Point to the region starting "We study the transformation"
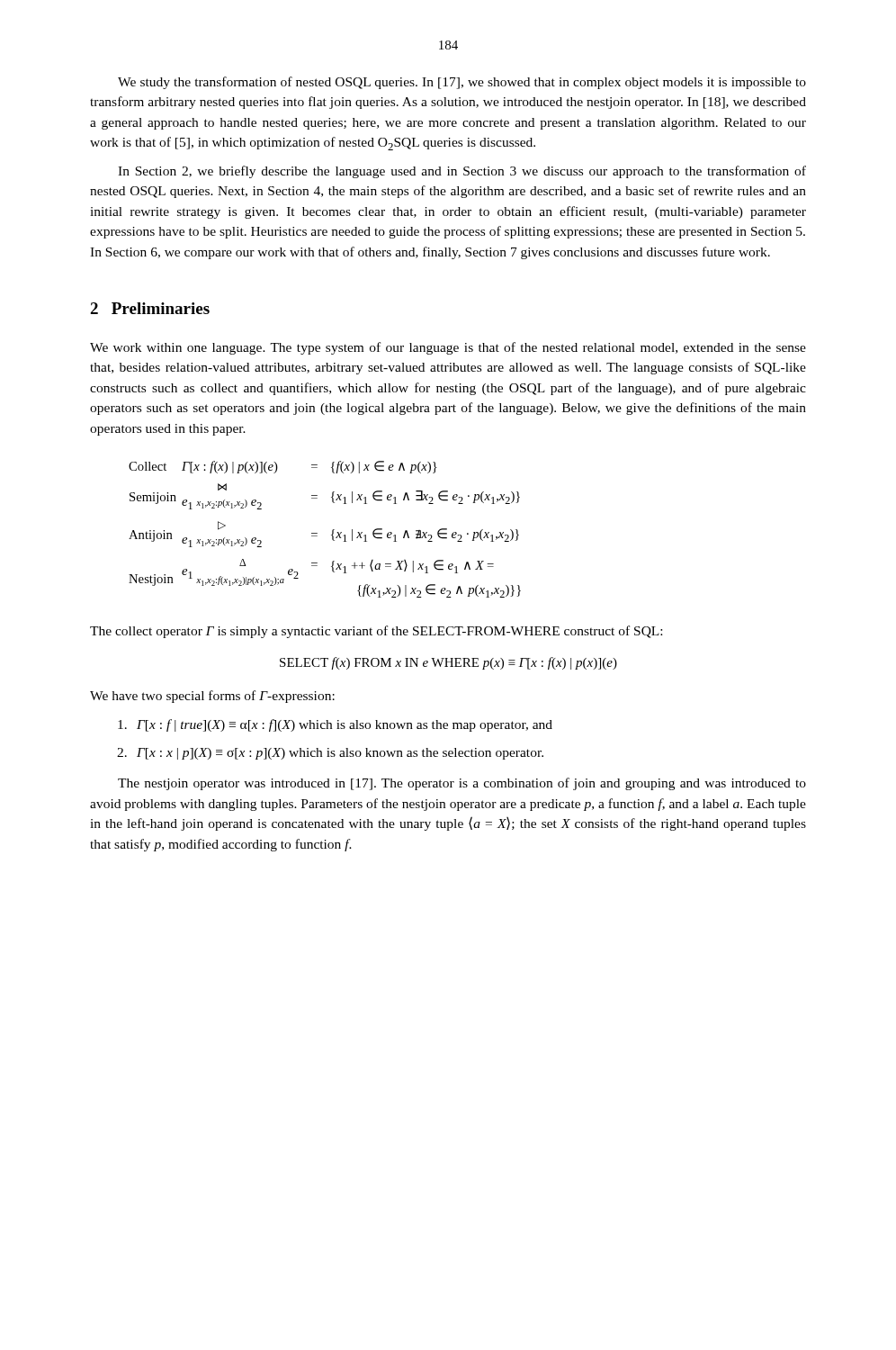The image size is (896, 1350). [x=448, y=114]
